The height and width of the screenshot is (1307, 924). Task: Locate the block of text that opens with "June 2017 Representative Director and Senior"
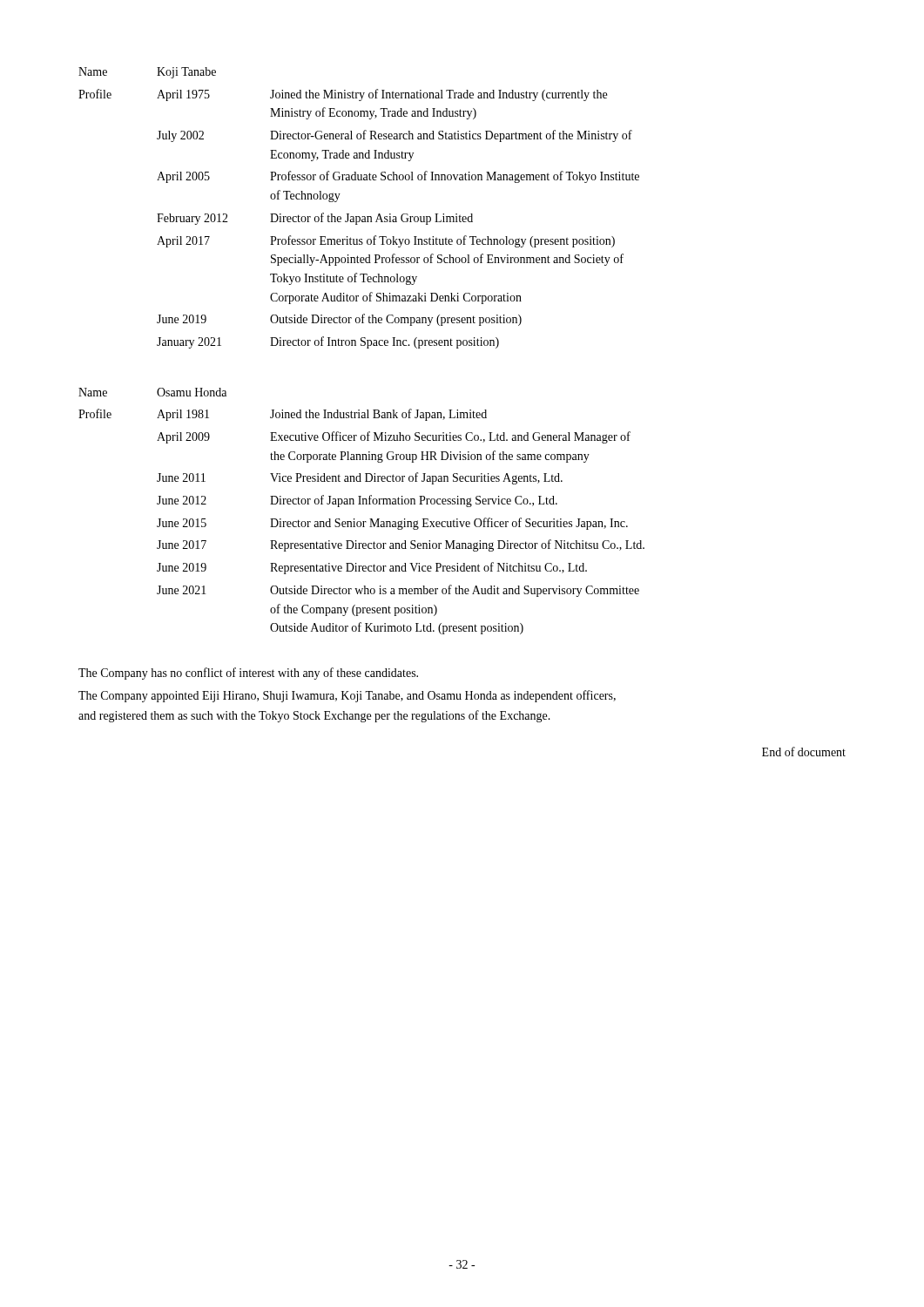click(x=462, y=546)
